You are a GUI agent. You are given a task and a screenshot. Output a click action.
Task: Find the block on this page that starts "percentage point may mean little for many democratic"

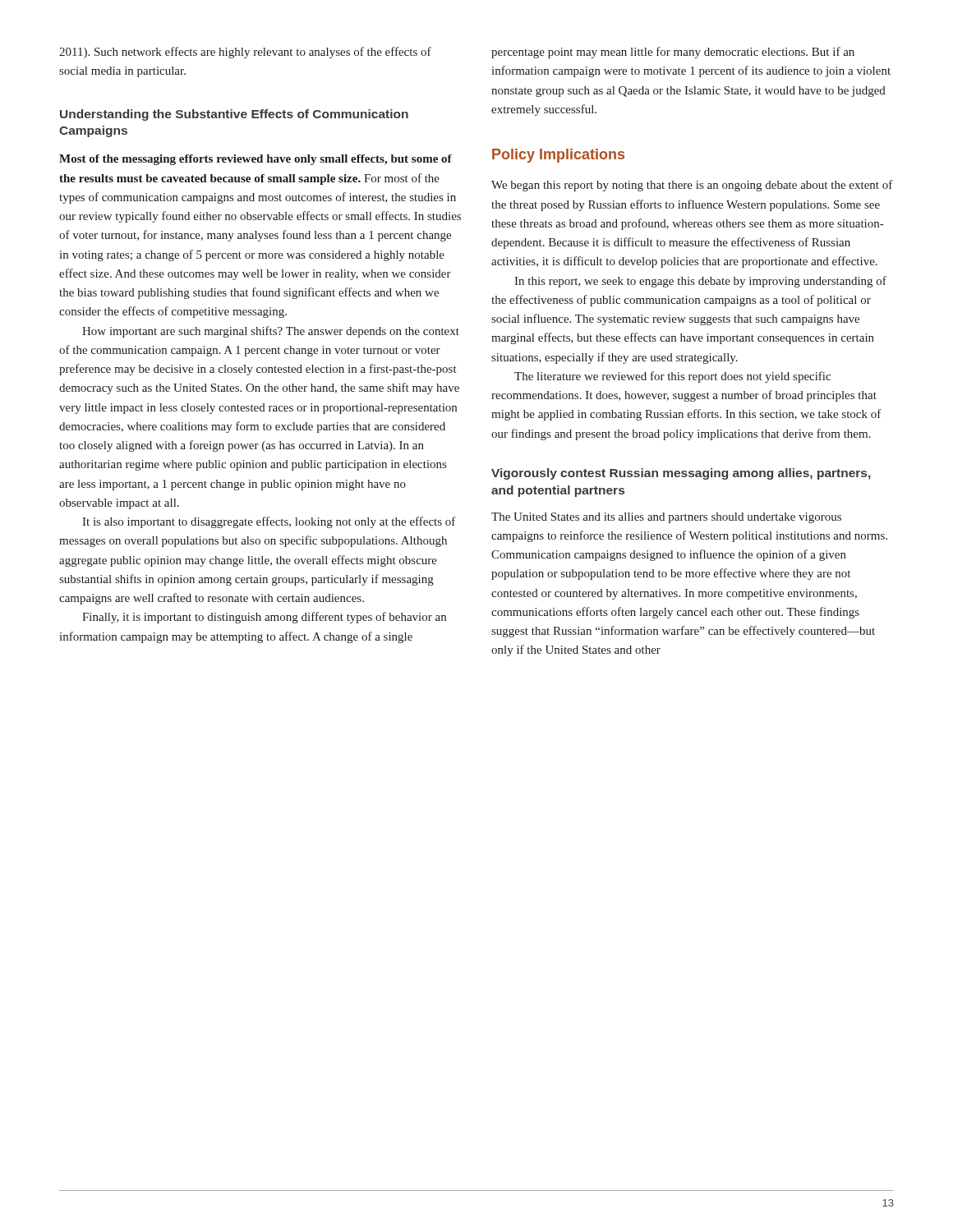pos(693,81)
